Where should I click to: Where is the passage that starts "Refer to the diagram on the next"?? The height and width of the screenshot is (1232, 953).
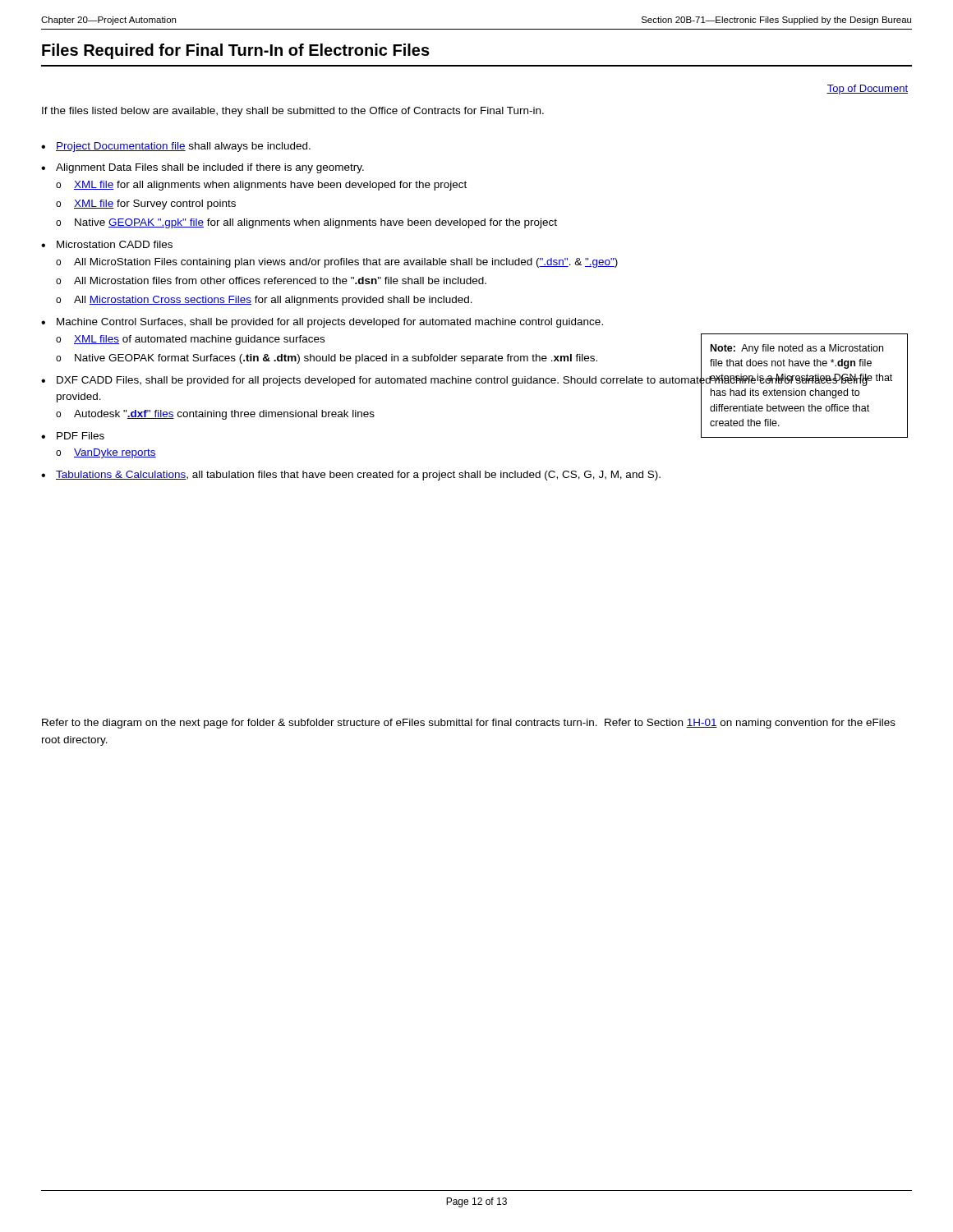[468, 731]
